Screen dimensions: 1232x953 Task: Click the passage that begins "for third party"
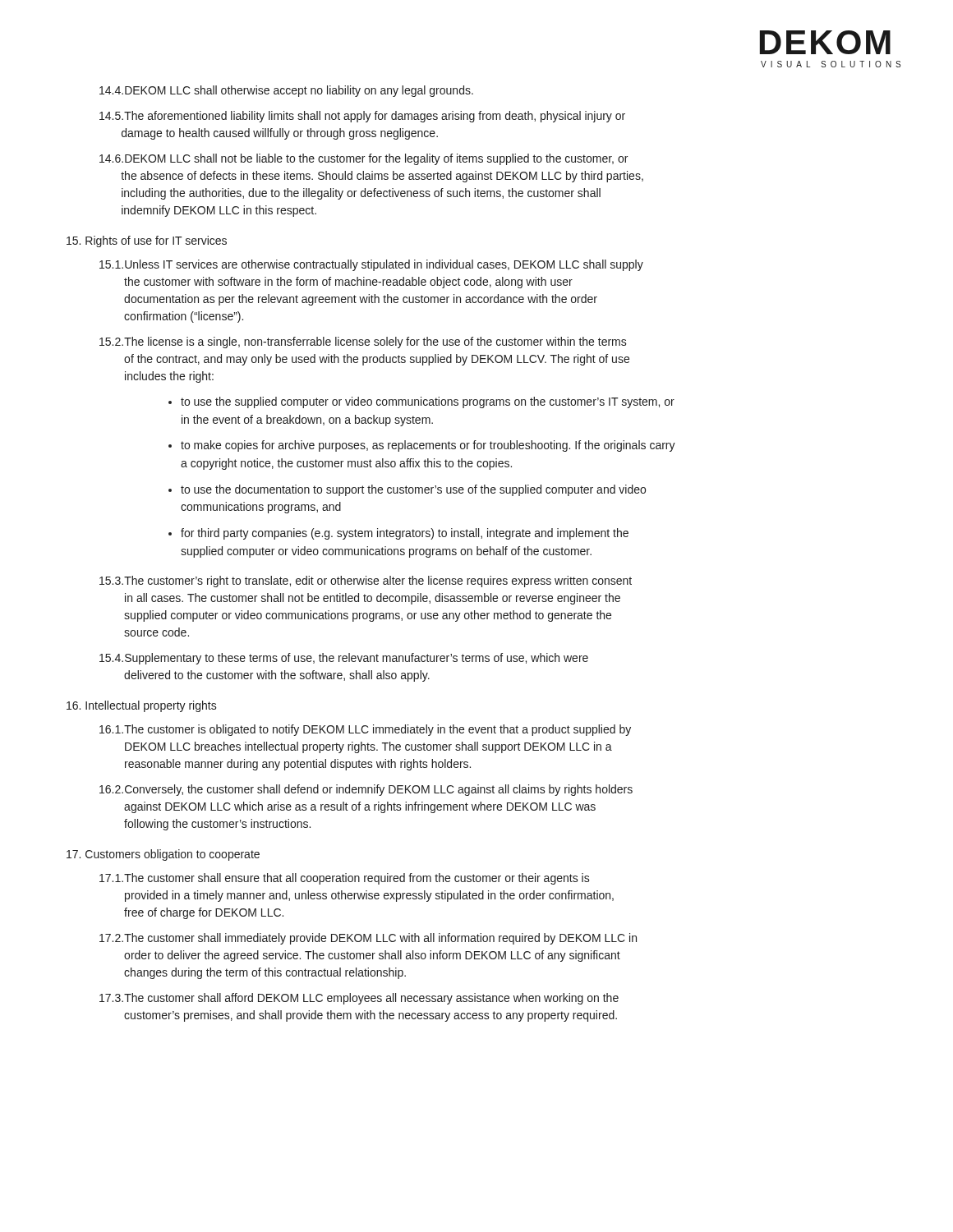click(405, 542)
